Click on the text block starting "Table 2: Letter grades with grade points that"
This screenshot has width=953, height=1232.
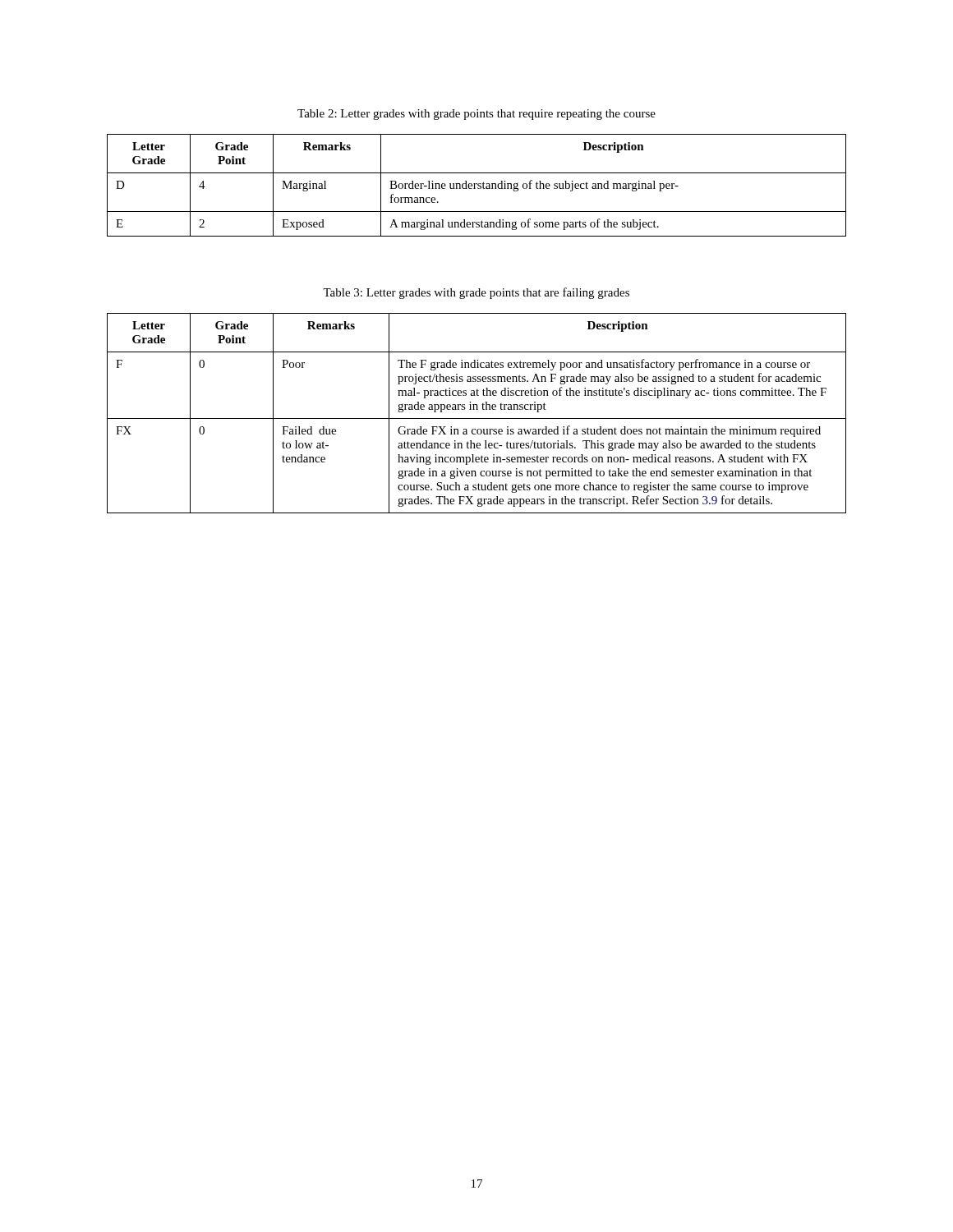point(476,113)
